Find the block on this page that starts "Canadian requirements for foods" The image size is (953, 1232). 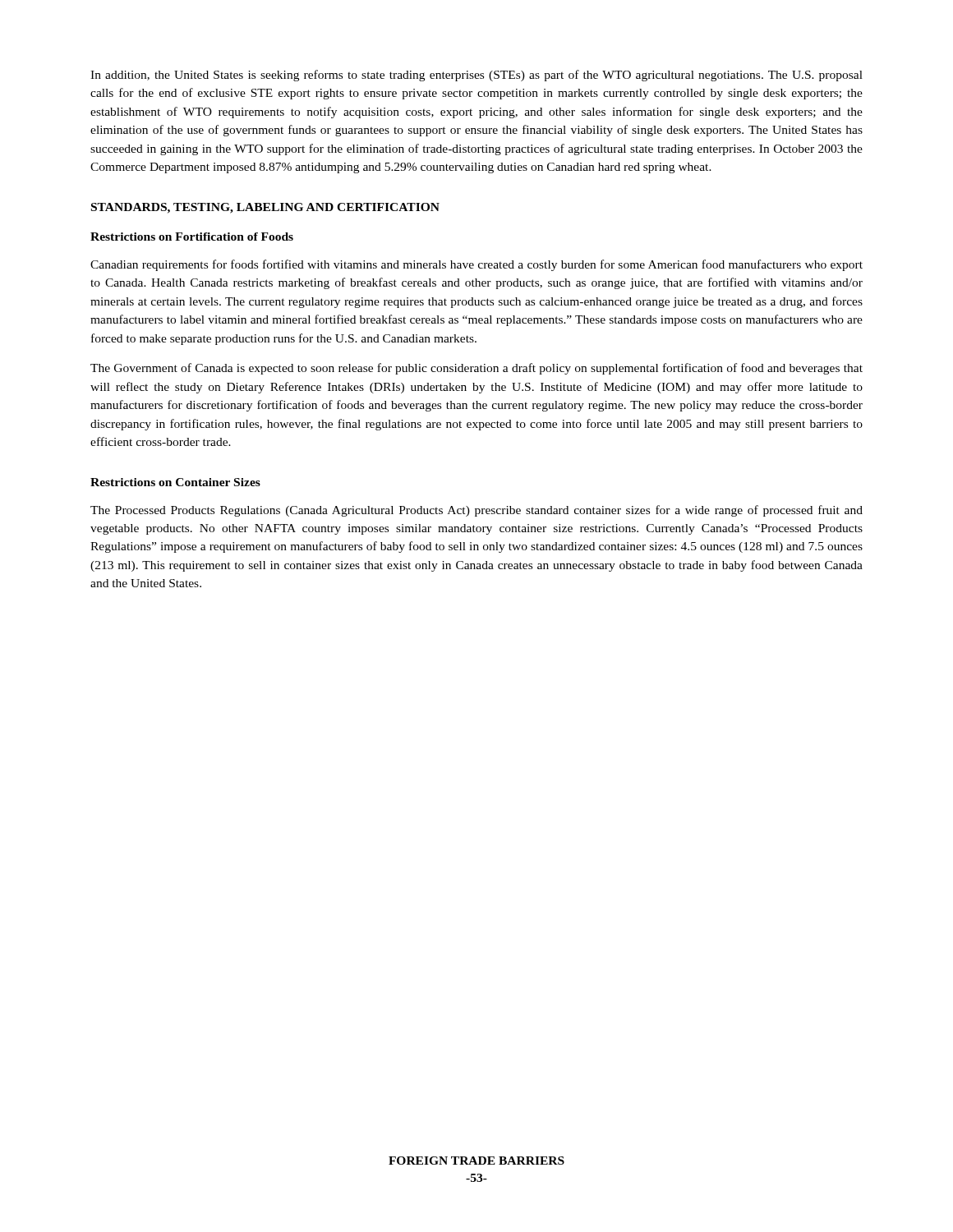[476, 301]
